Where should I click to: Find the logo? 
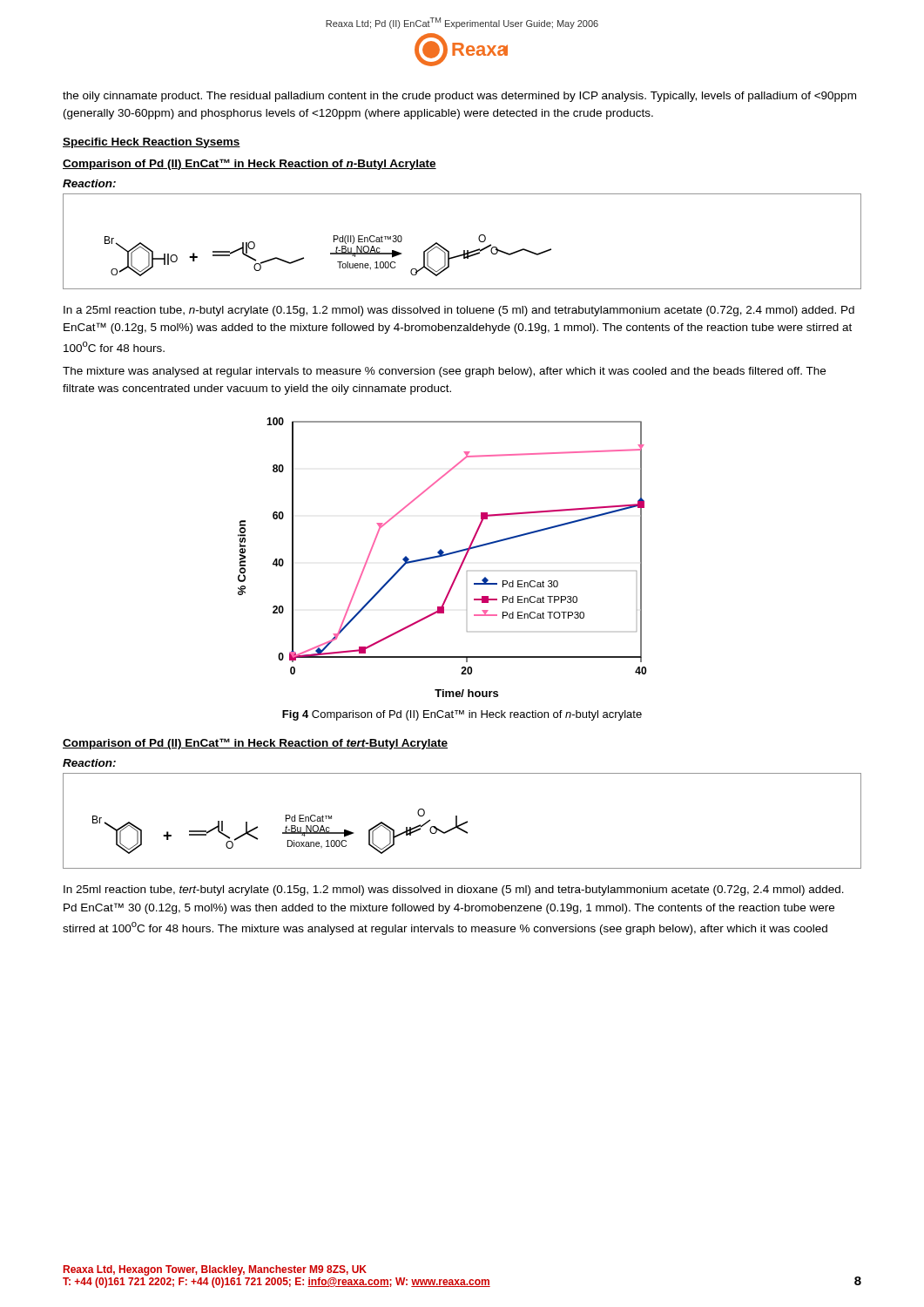pos(462,51)
